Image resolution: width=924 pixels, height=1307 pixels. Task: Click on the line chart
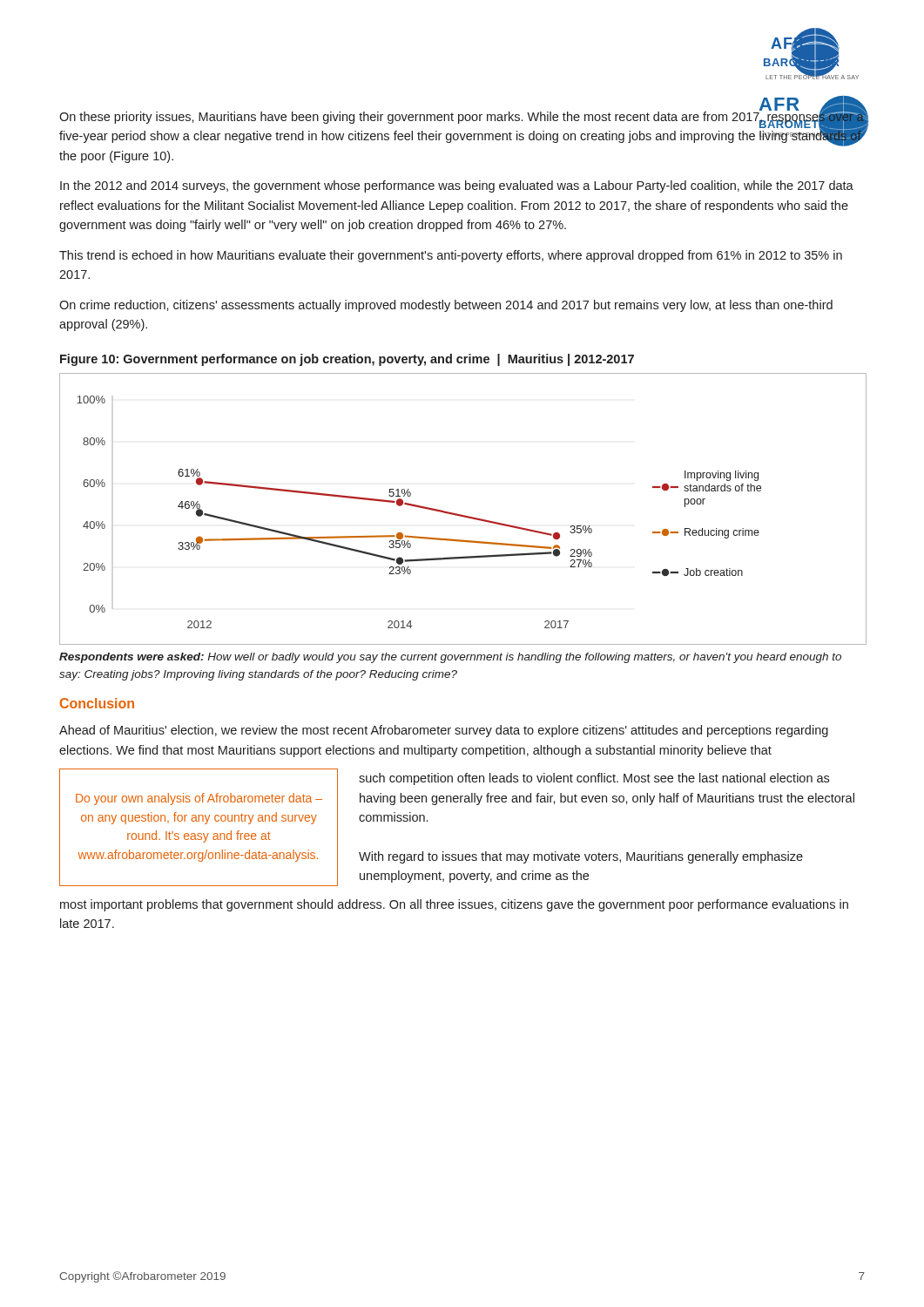[462, 509]
